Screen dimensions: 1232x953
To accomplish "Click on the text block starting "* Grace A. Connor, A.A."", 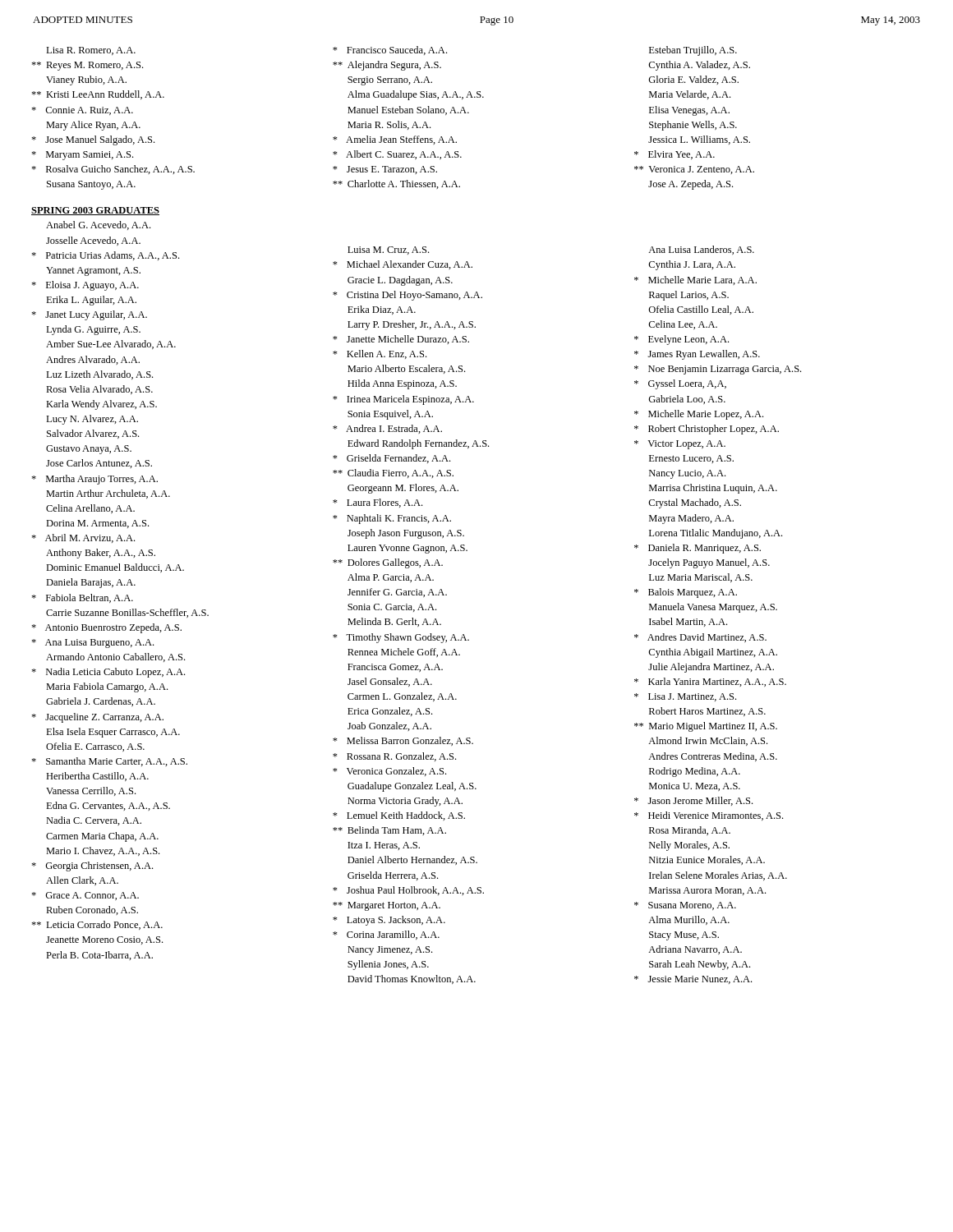I will click(85, 895).
